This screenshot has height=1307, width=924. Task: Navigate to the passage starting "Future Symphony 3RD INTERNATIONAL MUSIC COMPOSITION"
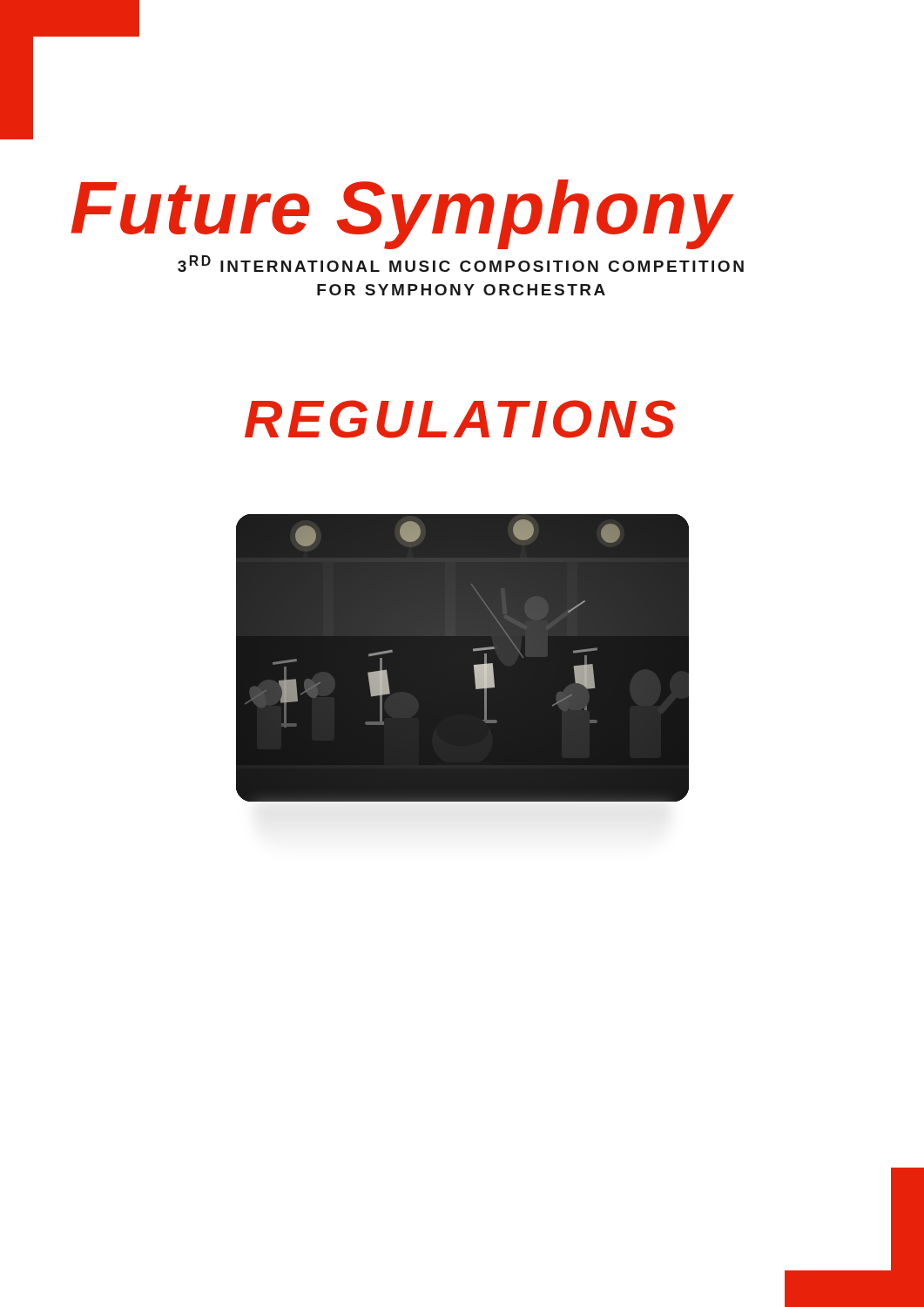(x=462, y=236)
